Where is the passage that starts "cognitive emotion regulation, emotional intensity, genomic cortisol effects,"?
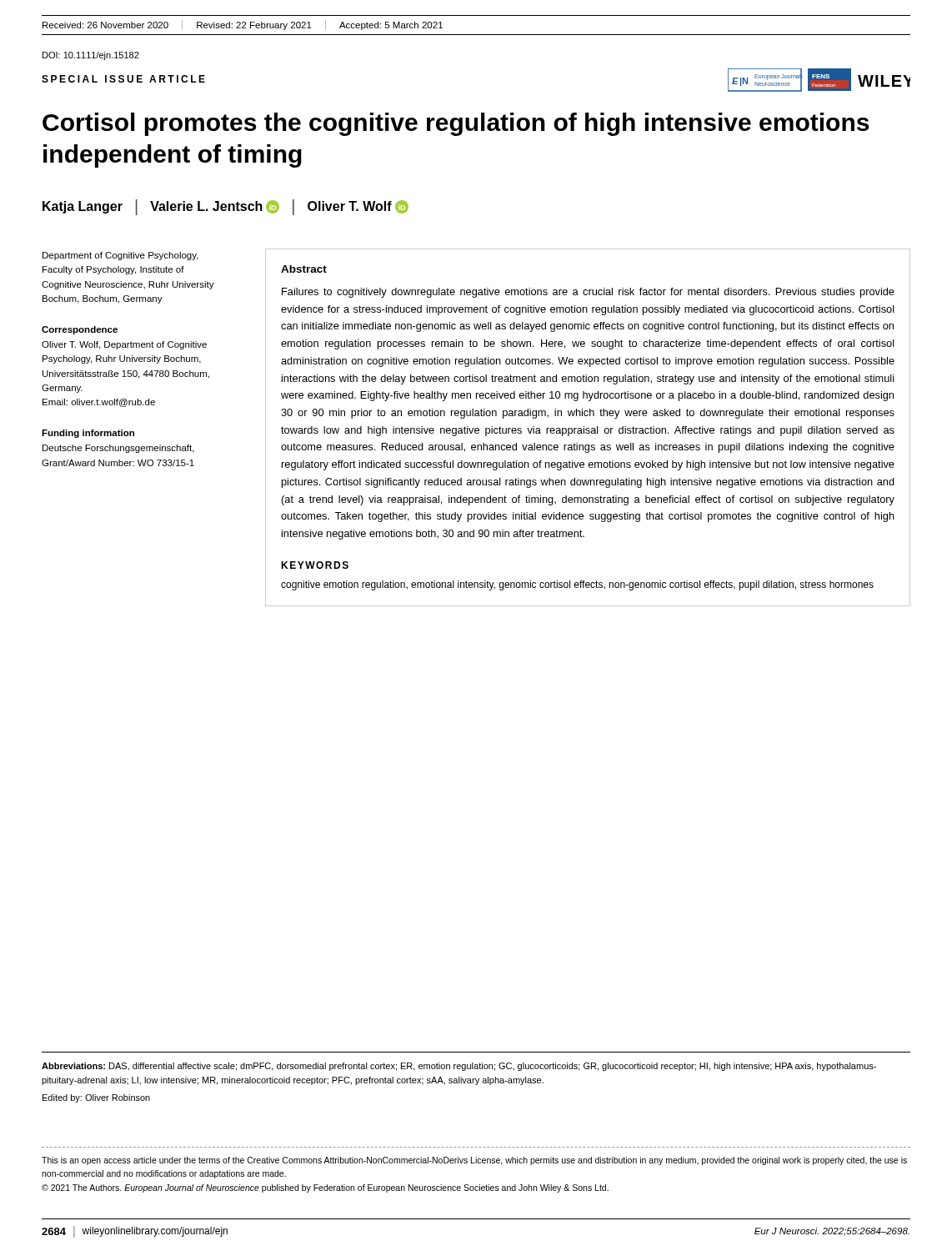 click(x=577, y=584)
